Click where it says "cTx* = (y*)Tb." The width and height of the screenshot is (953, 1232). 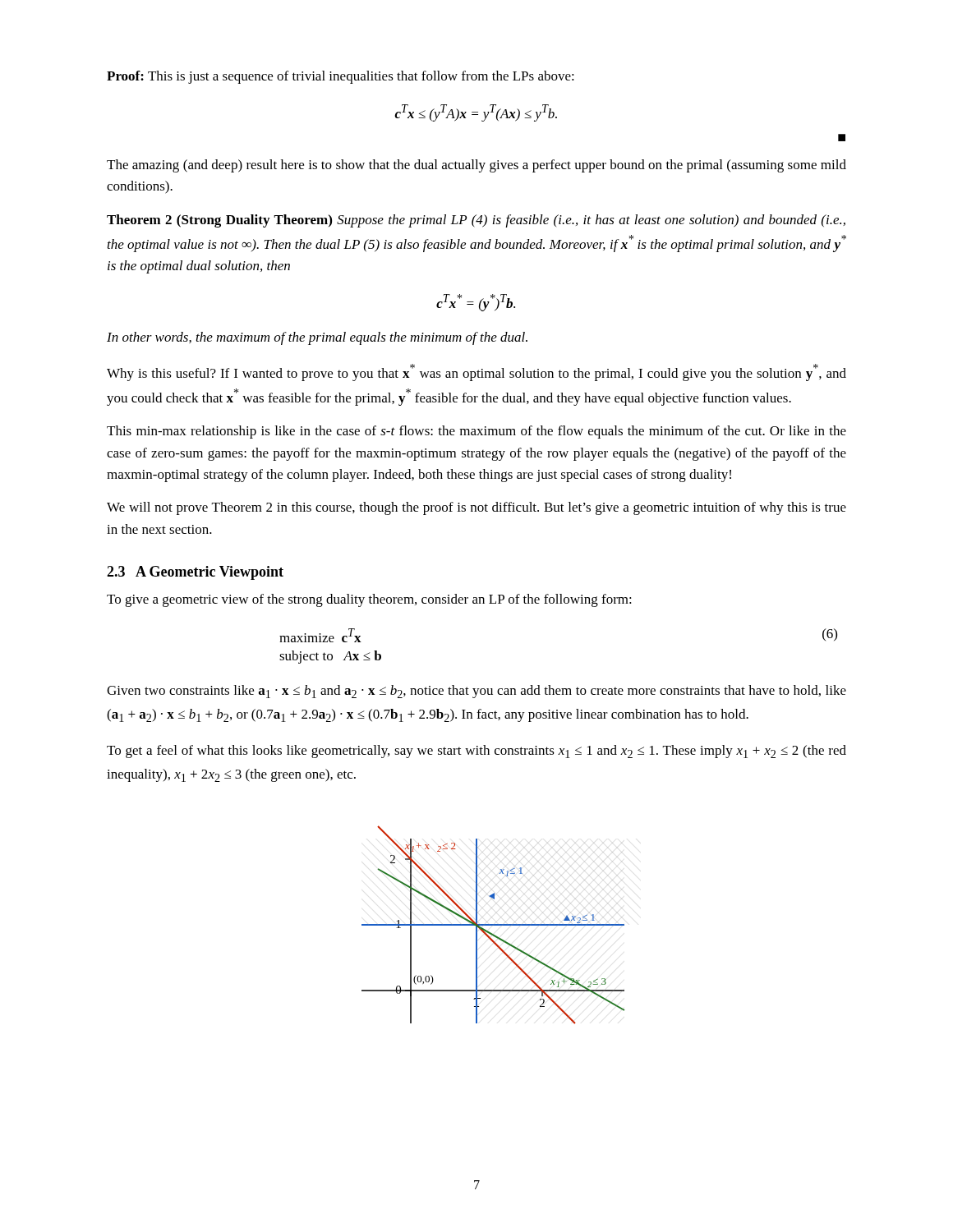coord(476,302)
